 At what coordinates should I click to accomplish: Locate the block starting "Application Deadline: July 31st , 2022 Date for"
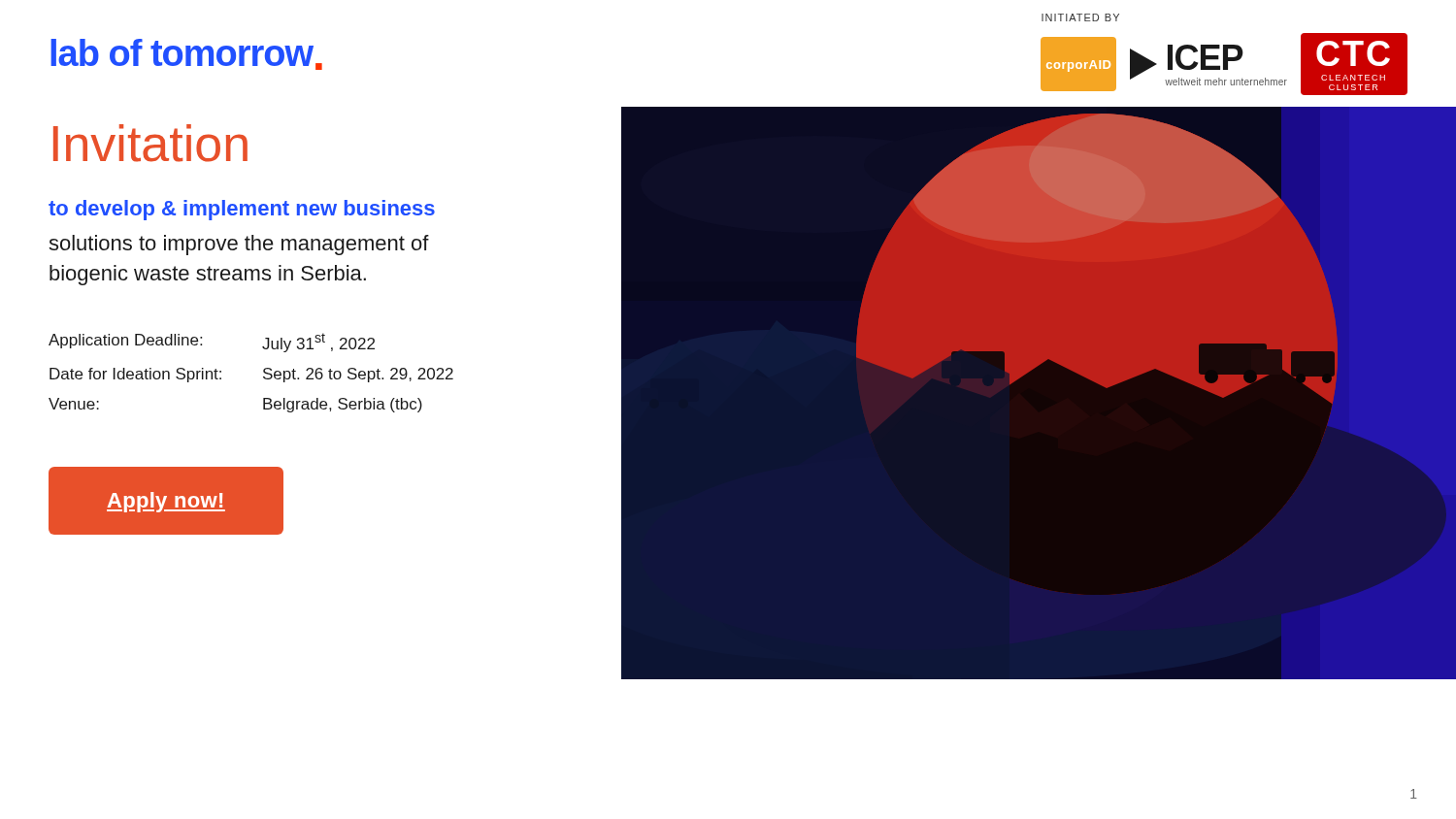[335, 373]
